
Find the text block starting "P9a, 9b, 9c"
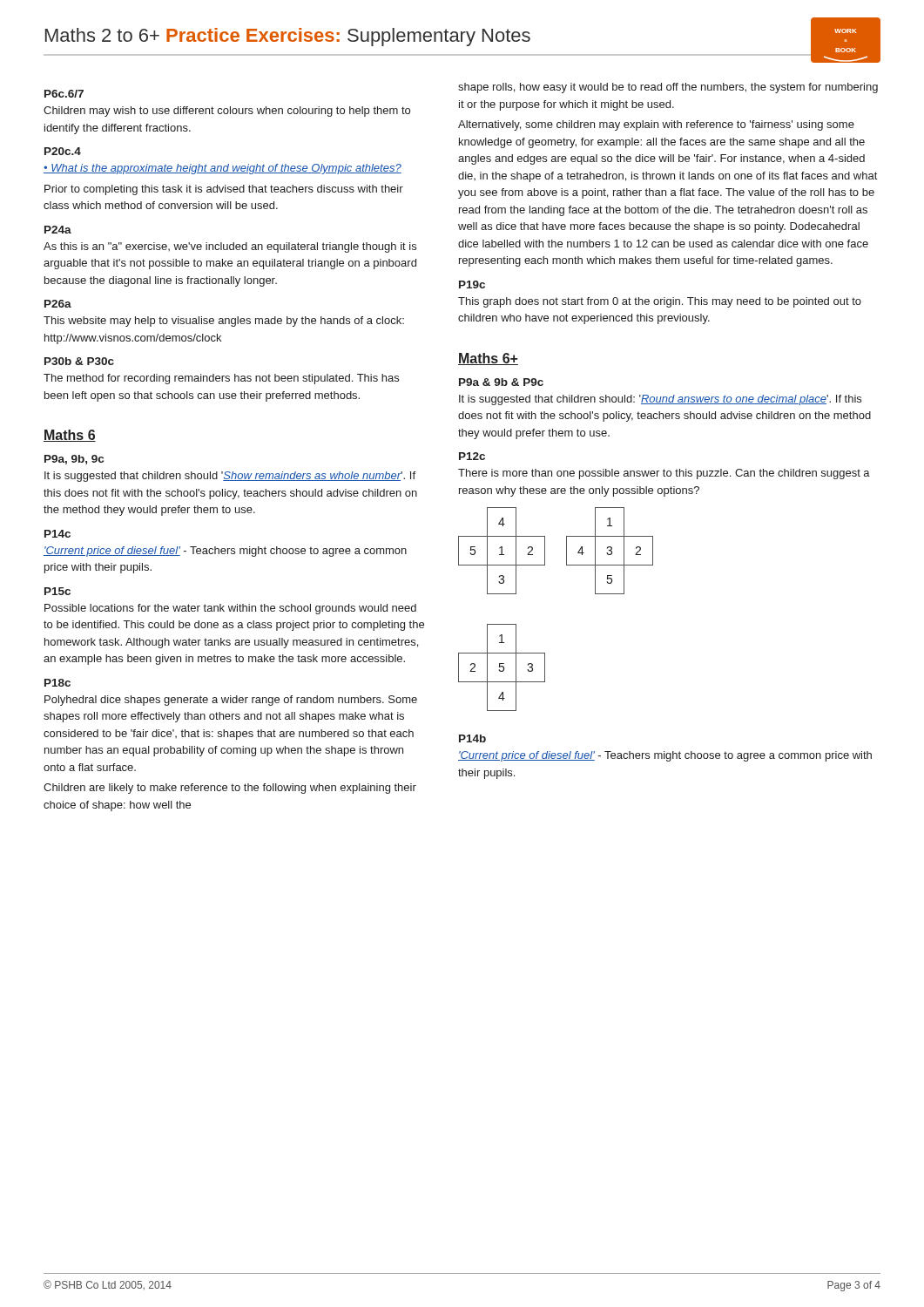(74, 459)
